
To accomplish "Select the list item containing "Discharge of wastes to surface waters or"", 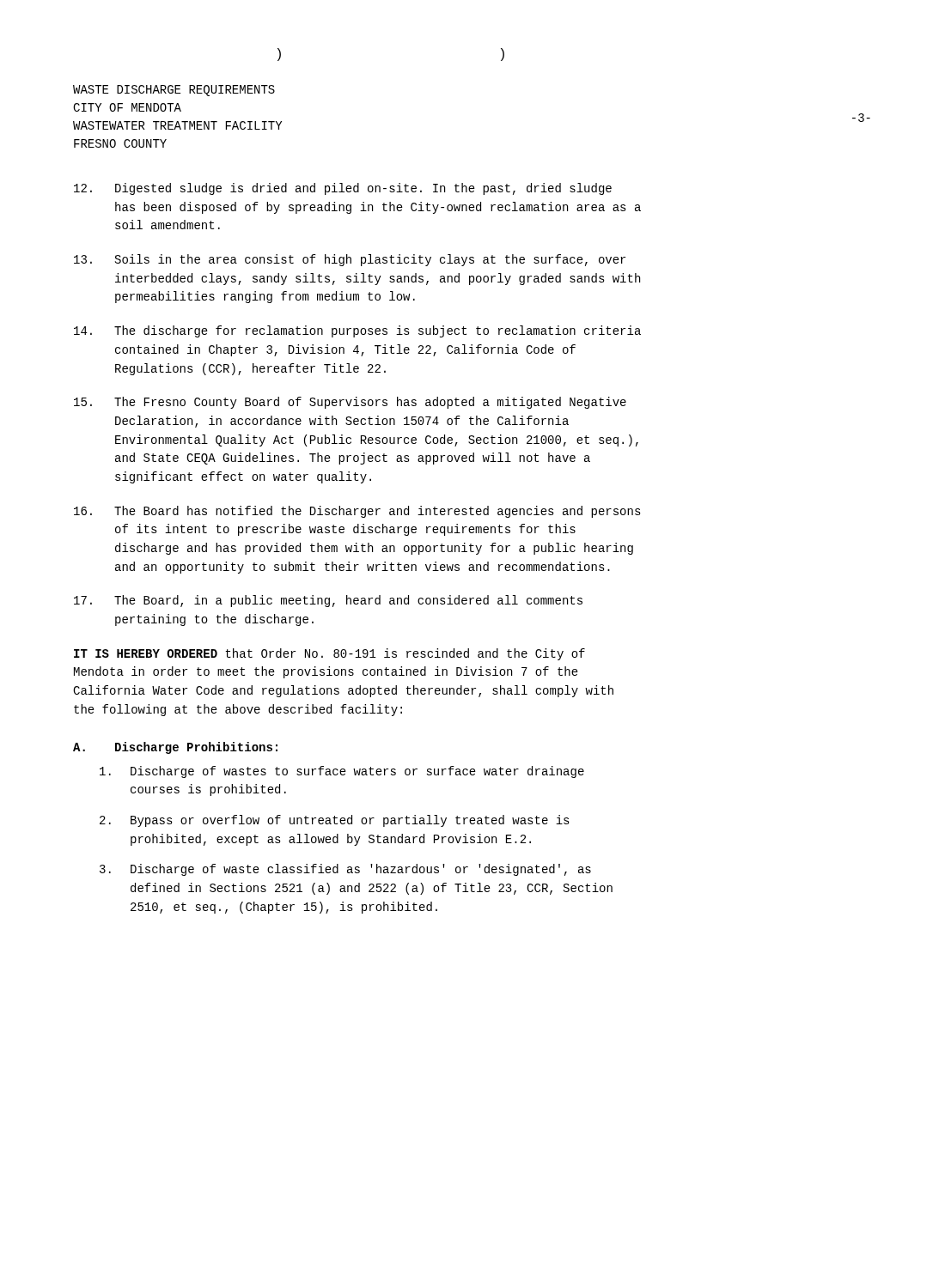I will (485, 781).
